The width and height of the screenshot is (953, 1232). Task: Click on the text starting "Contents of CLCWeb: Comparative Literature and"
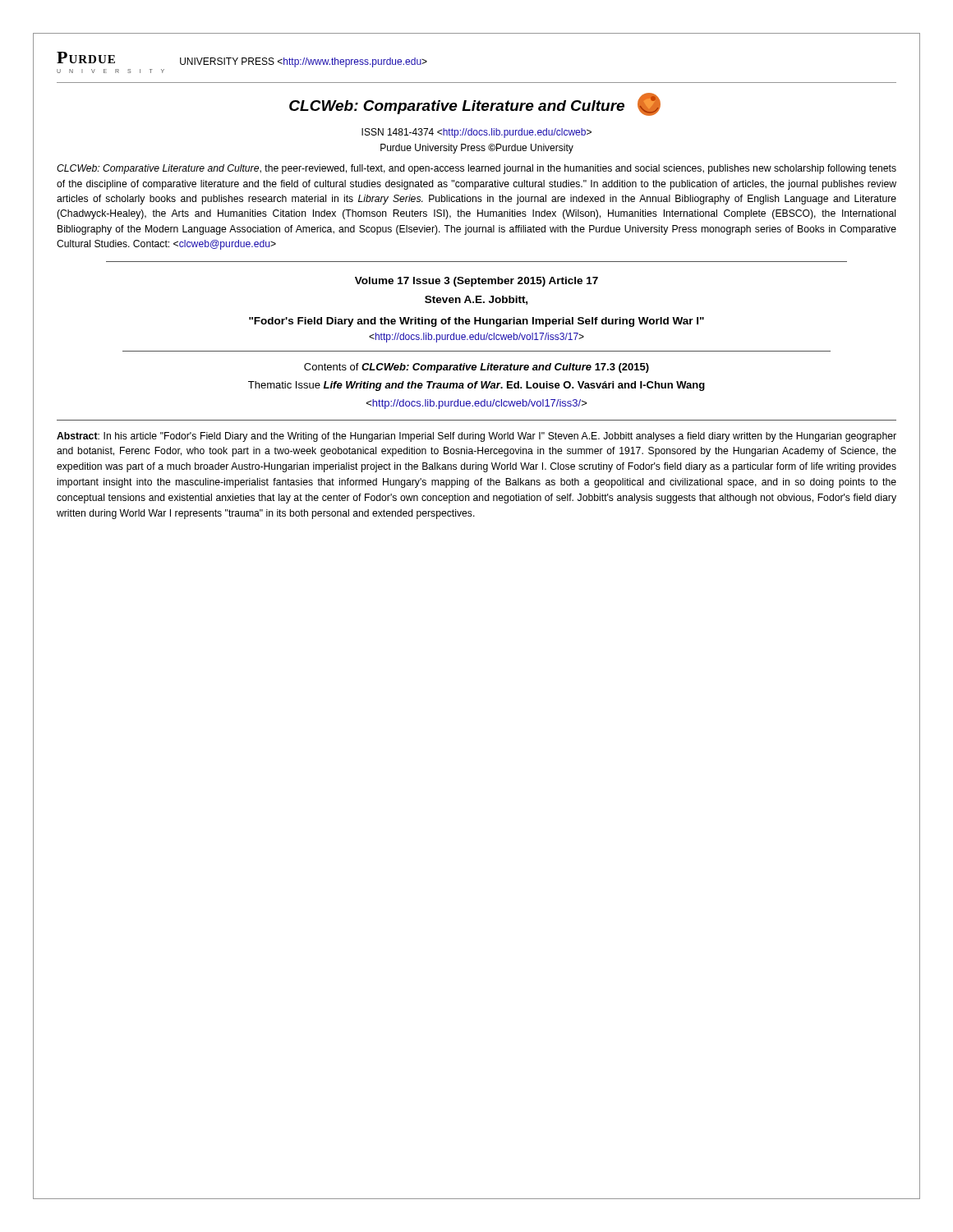coord(476,386)
